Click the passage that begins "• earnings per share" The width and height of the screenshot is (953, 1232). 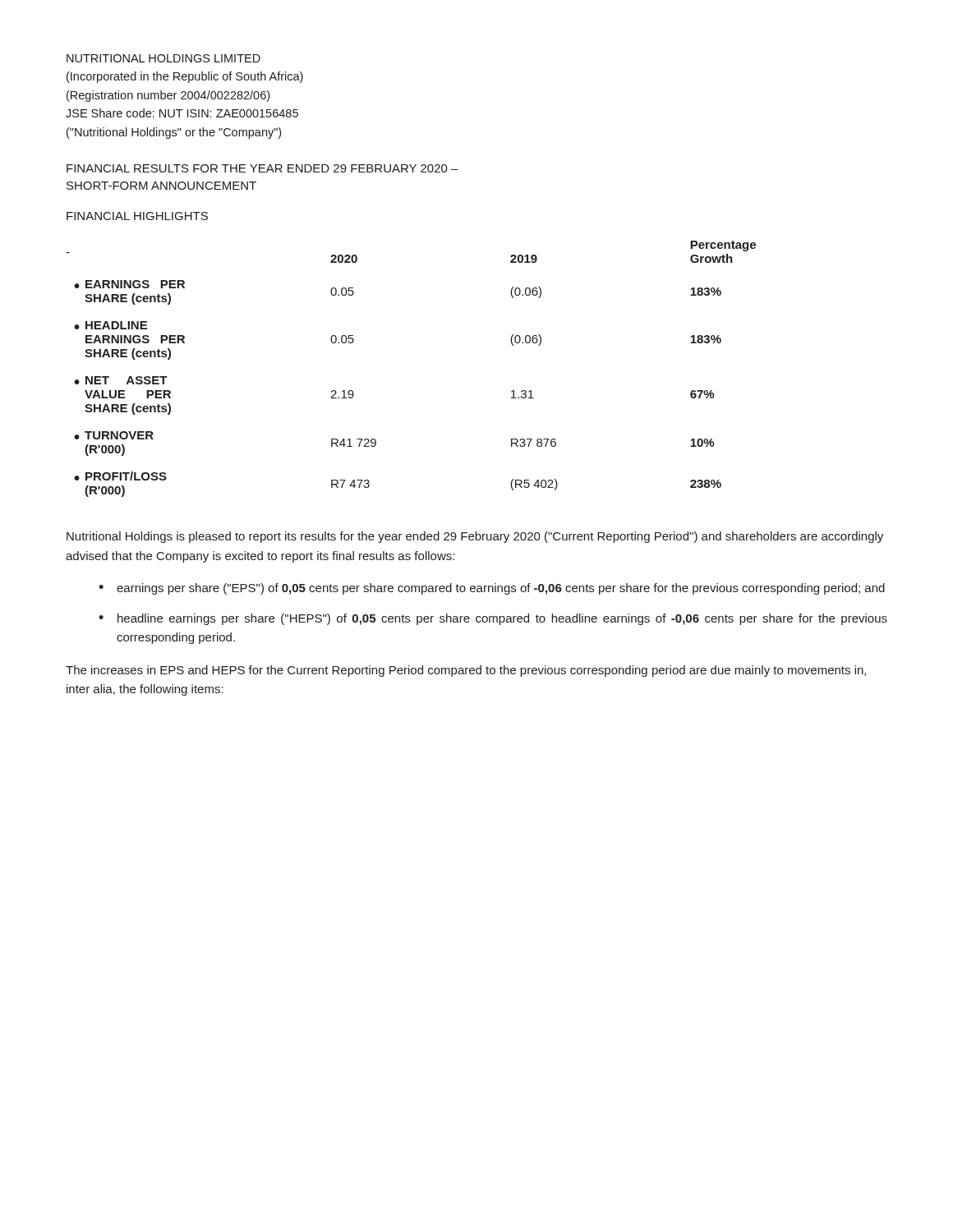[x=493, y=588]
